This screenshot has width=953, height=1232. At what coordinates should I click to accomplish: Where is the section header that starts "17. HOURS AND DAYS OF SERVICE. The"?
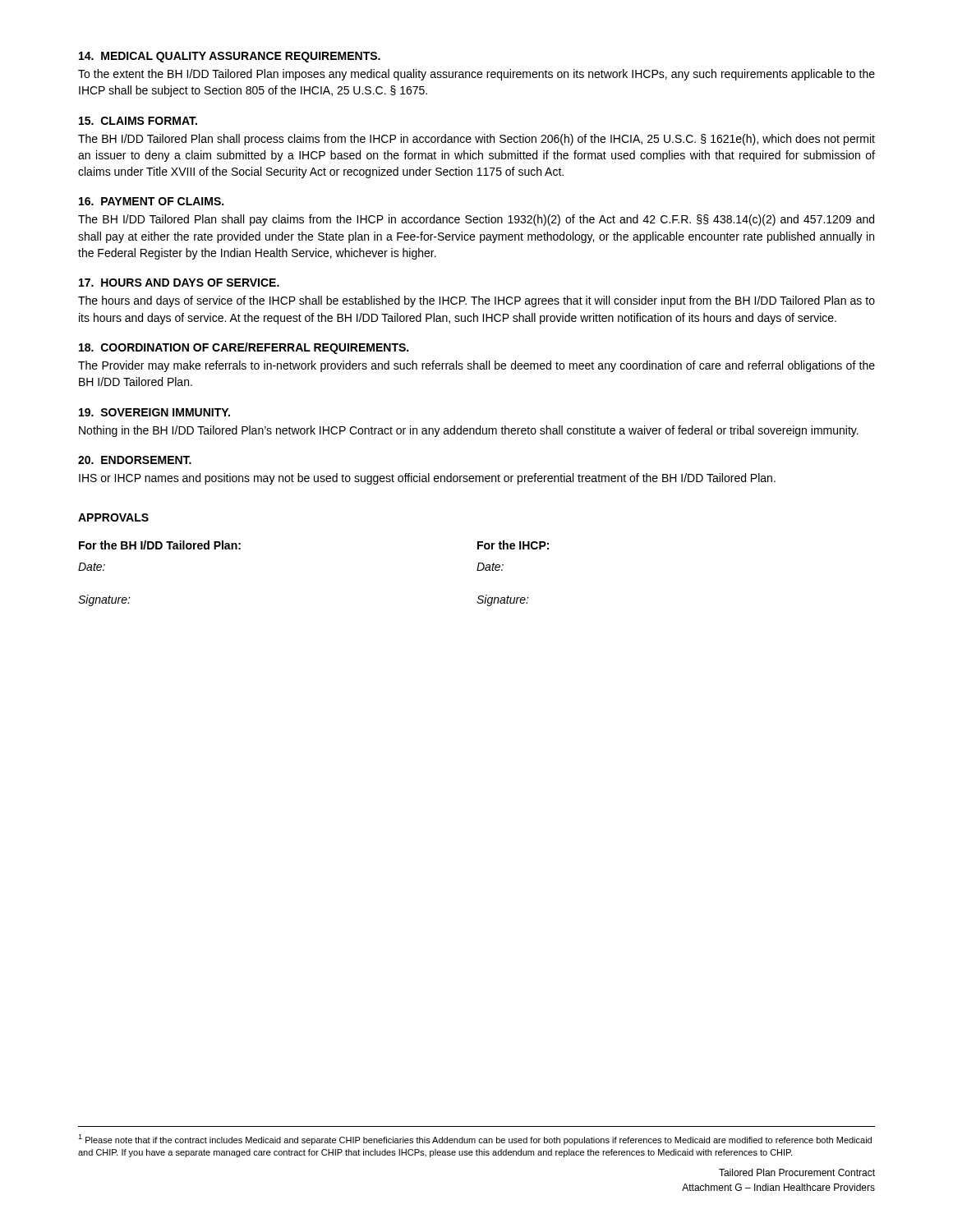476,301
